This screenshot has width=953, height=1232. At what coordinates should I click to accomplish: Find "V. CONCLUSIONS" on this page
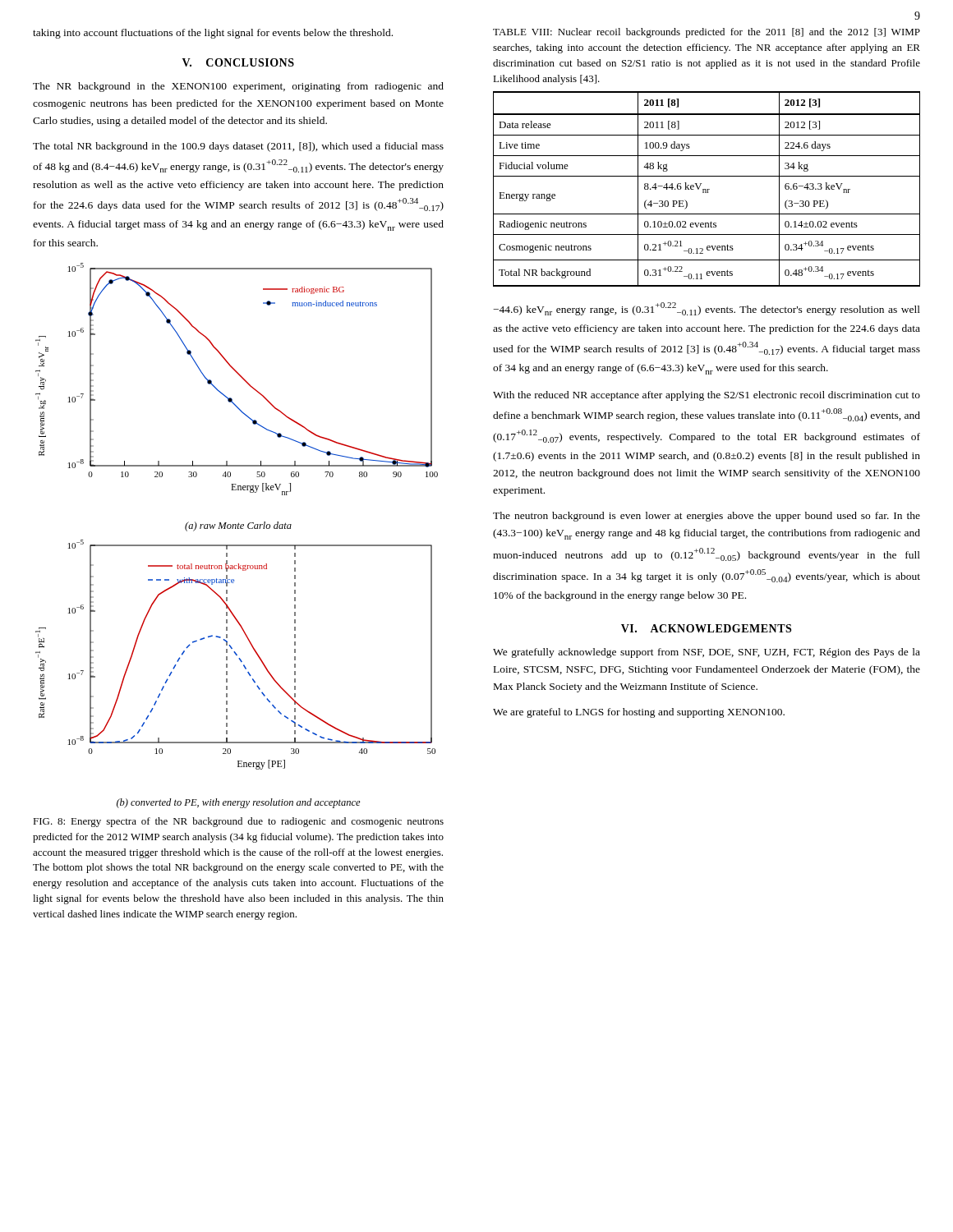coord(238,63)
